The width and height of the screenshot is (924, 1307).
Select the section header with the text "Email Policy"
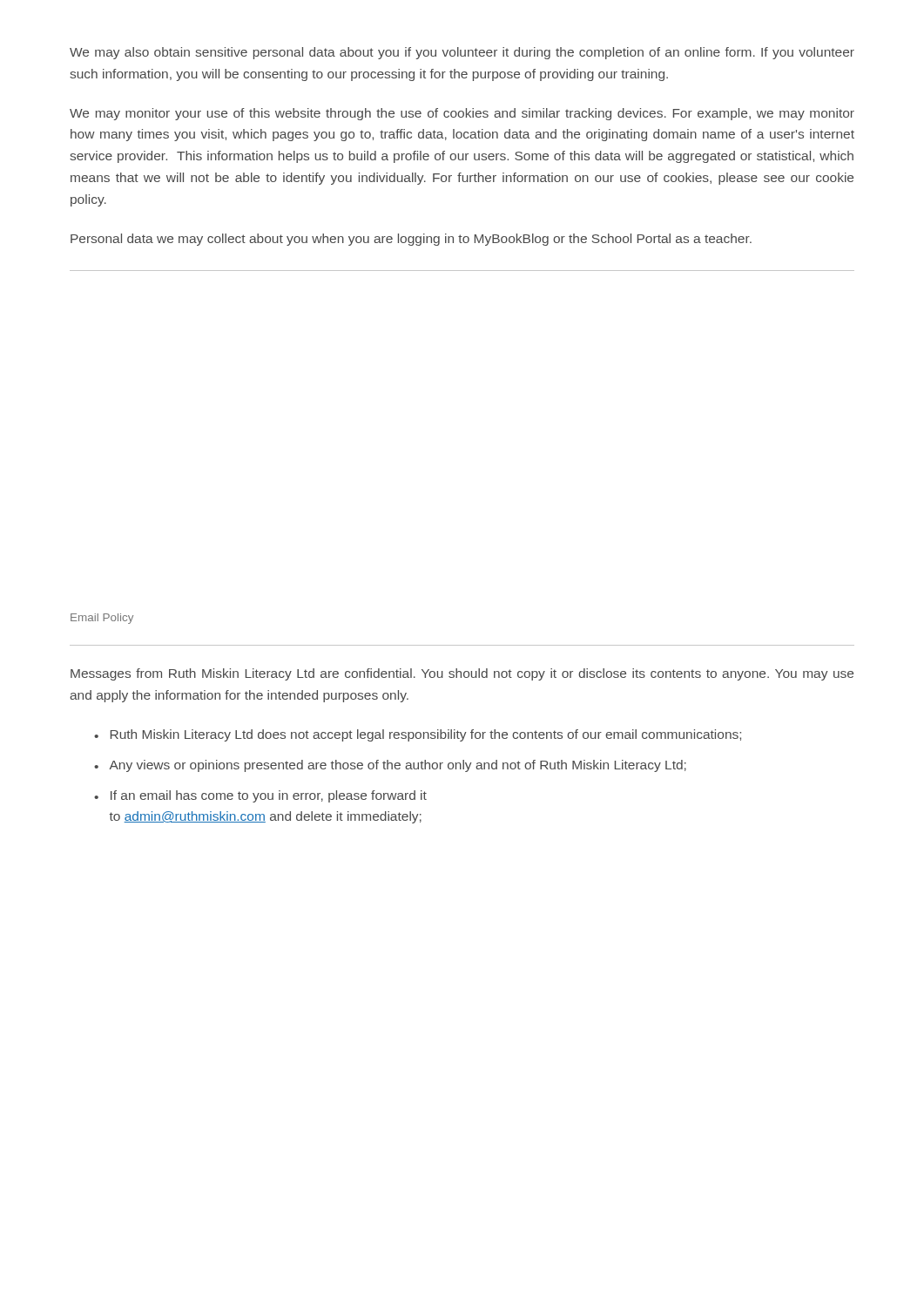[102, 618]
